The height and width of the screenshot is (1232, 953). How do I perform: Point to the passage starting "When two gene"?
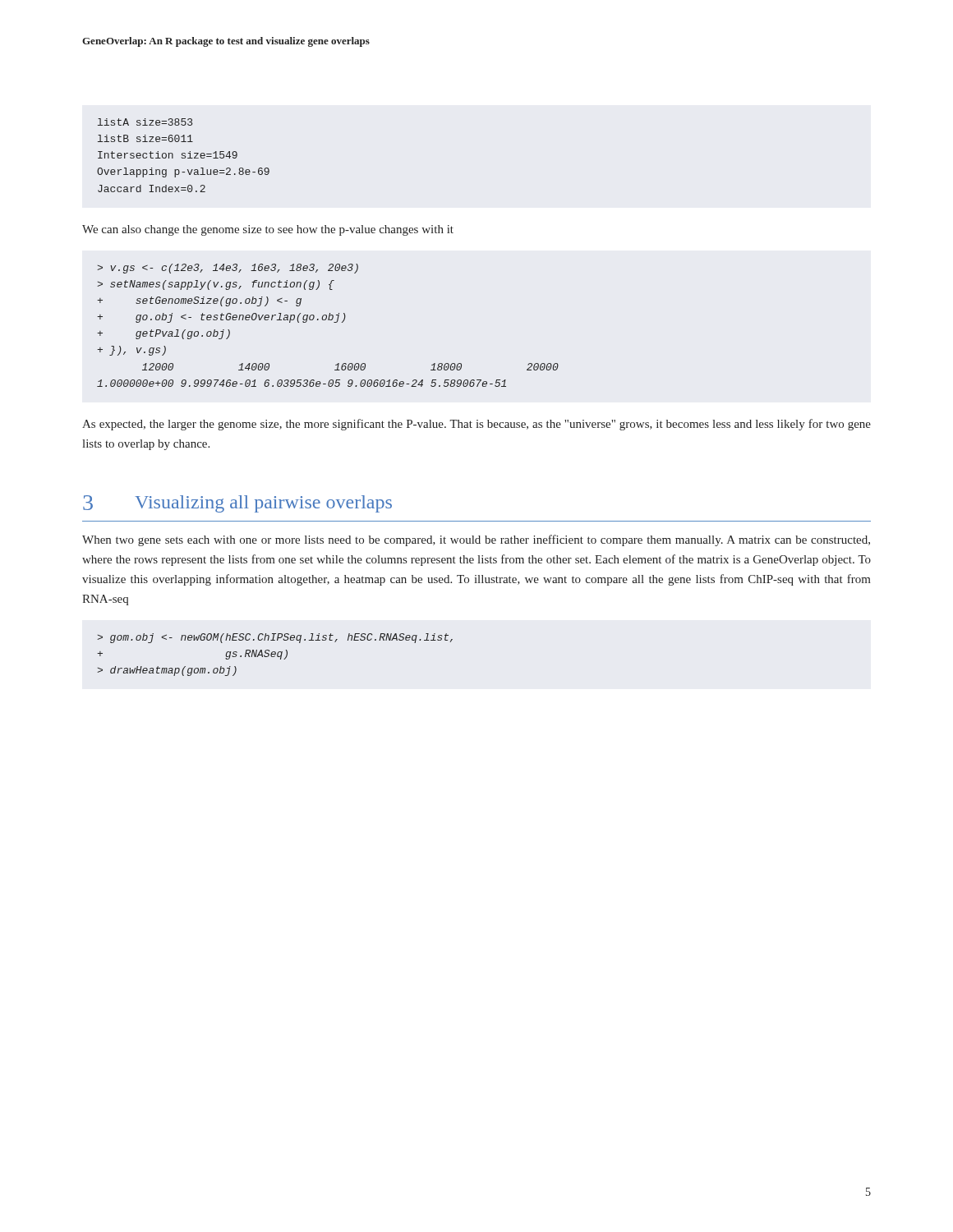click(476, 569)
